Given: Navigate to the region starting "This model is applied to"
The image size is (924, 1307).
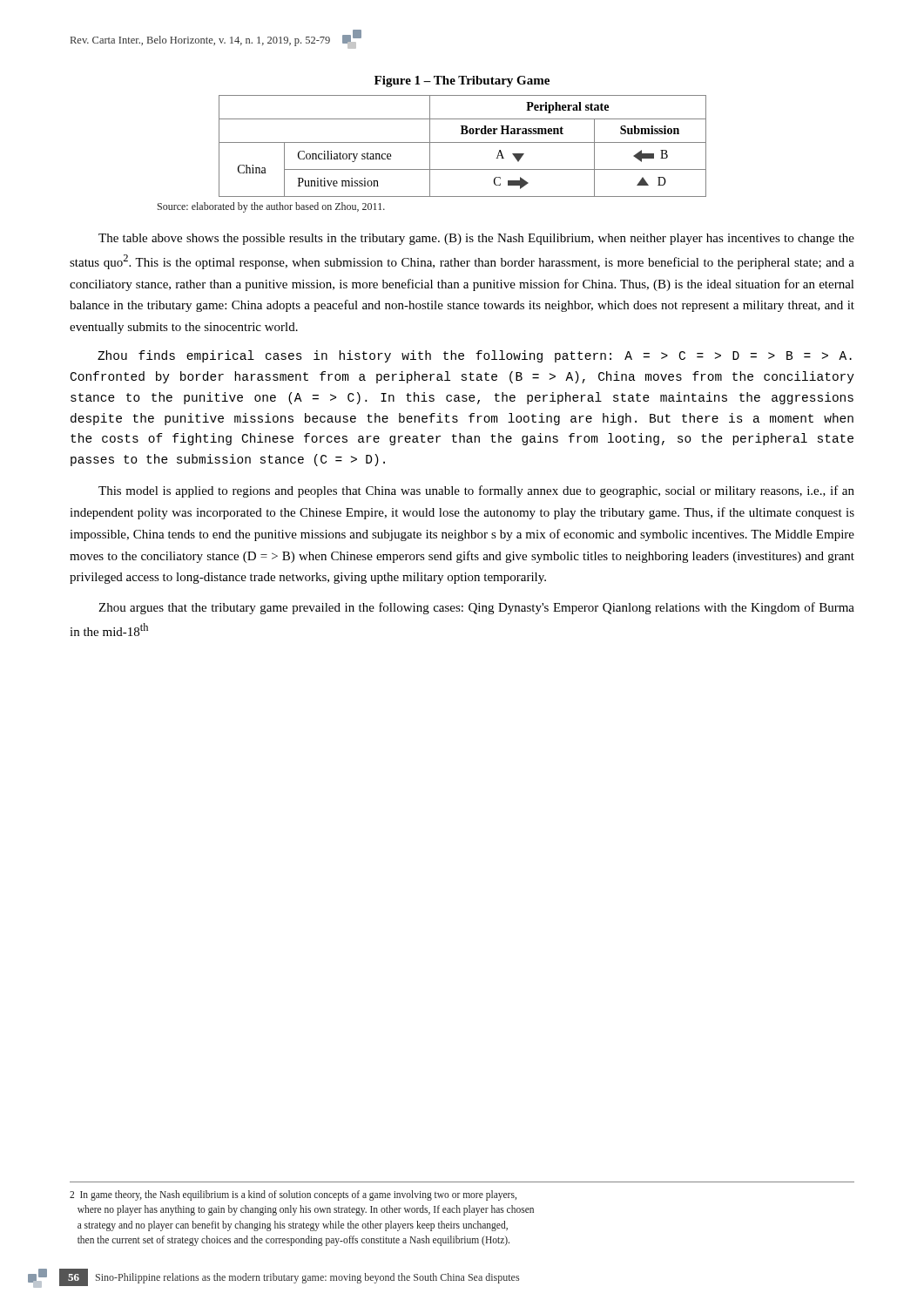Looking at the screenshot, I should tap(462, 534).
